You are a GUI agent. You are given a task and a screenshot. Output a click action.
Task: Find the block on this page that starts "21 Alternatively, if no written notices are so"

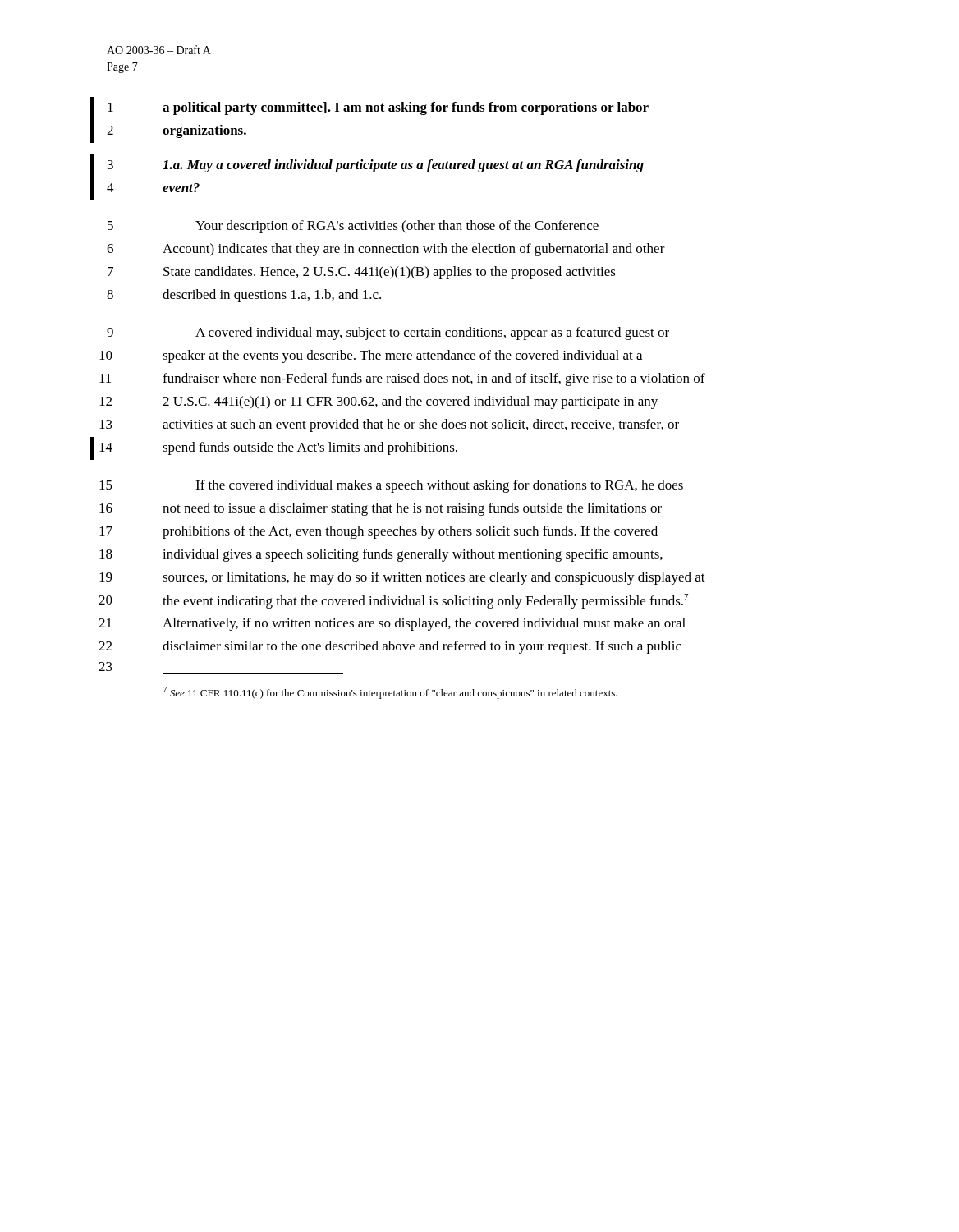[467, 624]
